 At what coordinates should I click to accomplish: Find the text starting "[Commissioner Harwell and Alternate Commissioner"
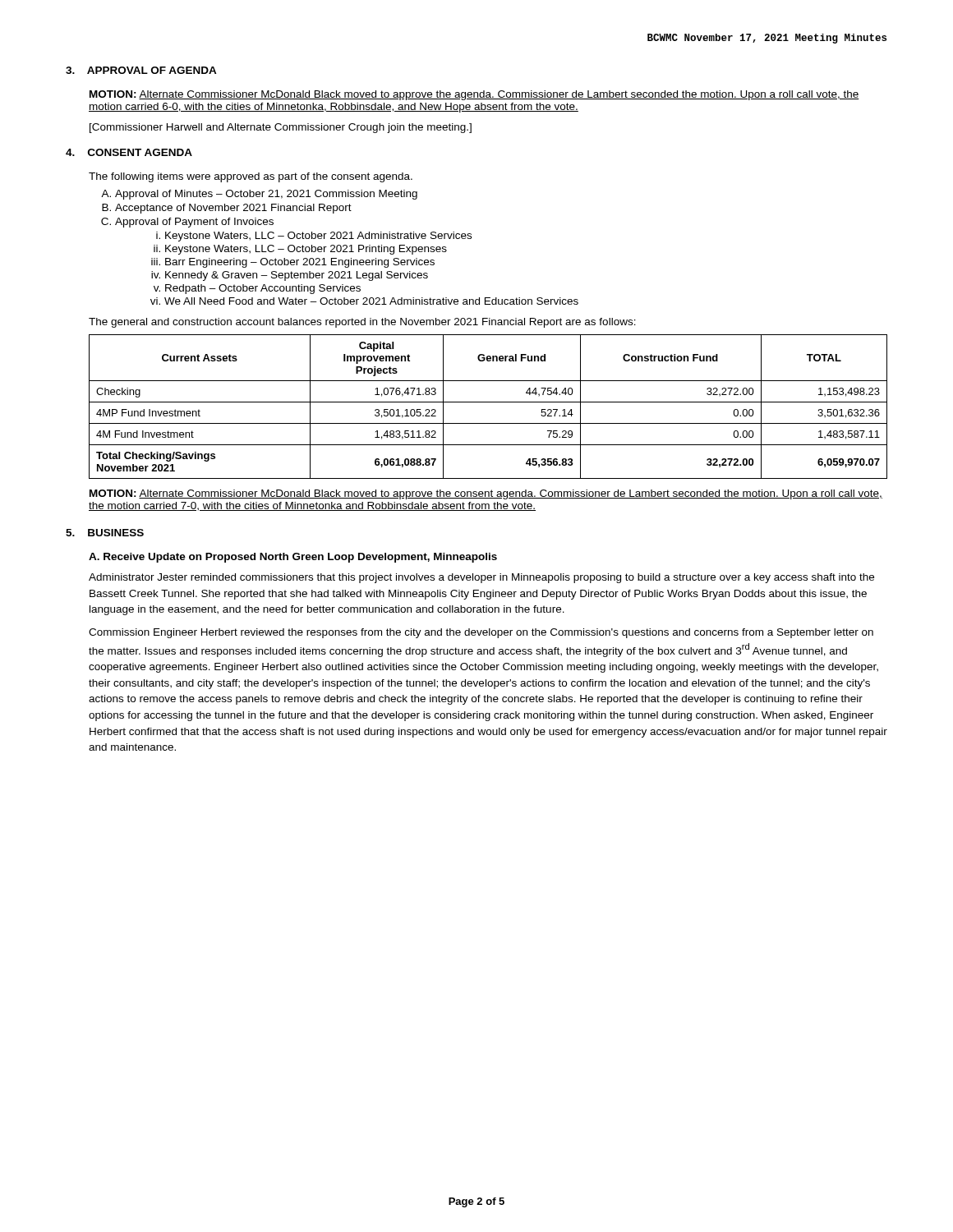pyautogui.click(x=280, y=127)
